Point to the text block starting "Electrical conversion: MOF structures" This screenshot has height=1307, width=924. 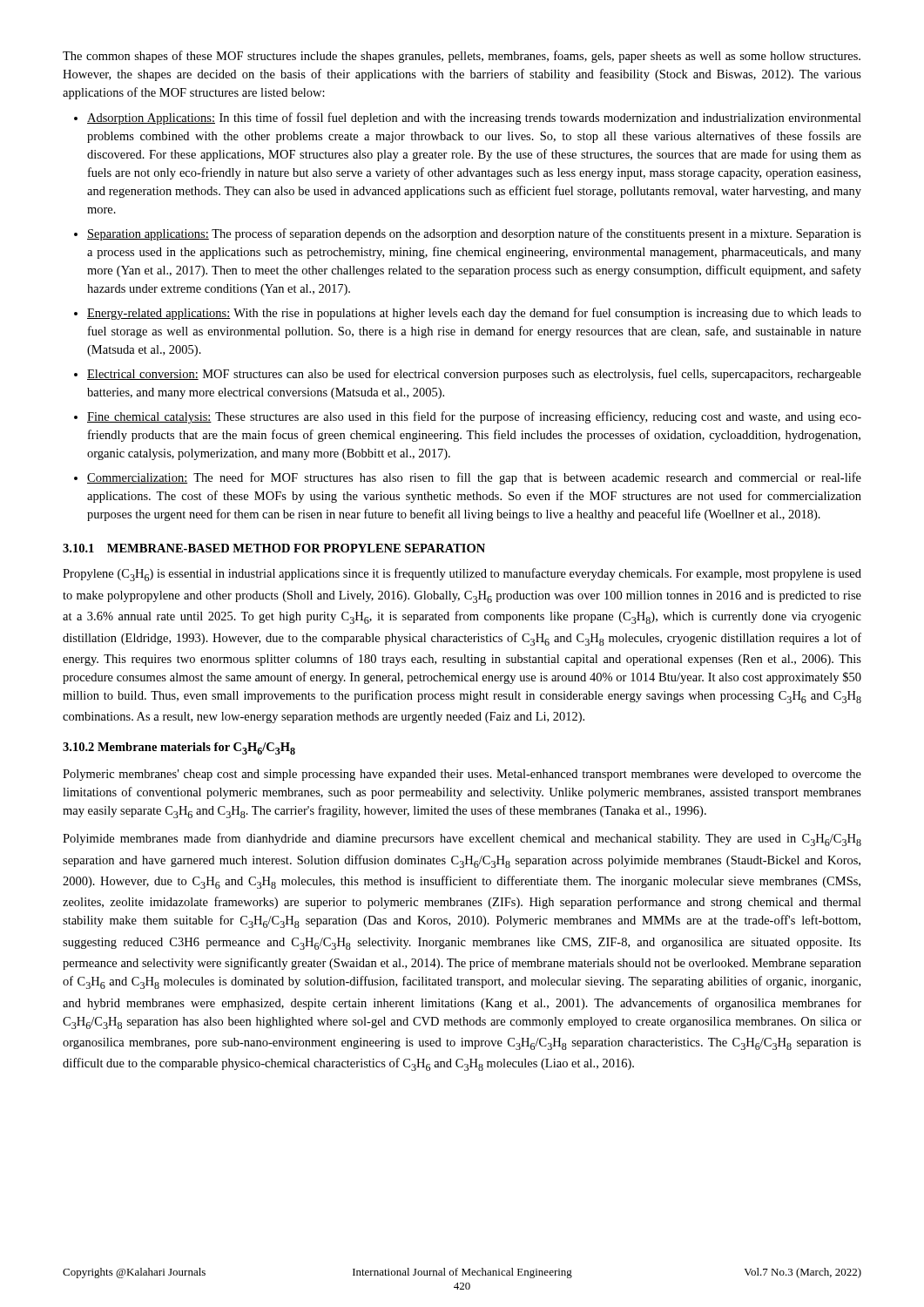pyautogui.click(x=474, y=383)
